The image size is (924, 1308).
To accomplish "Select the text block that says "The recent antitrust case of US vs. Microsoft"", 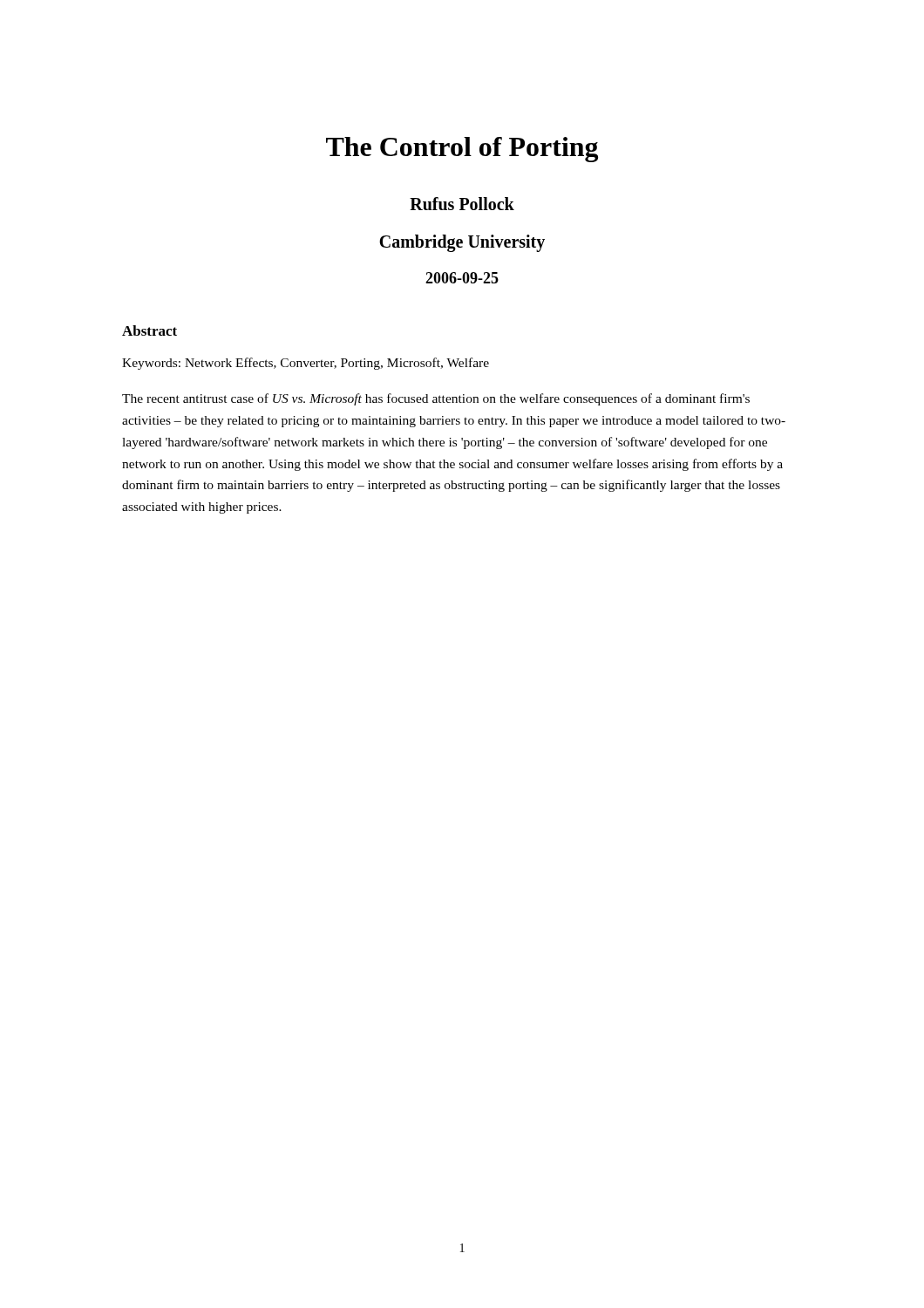I will click(x=454, y=452).
